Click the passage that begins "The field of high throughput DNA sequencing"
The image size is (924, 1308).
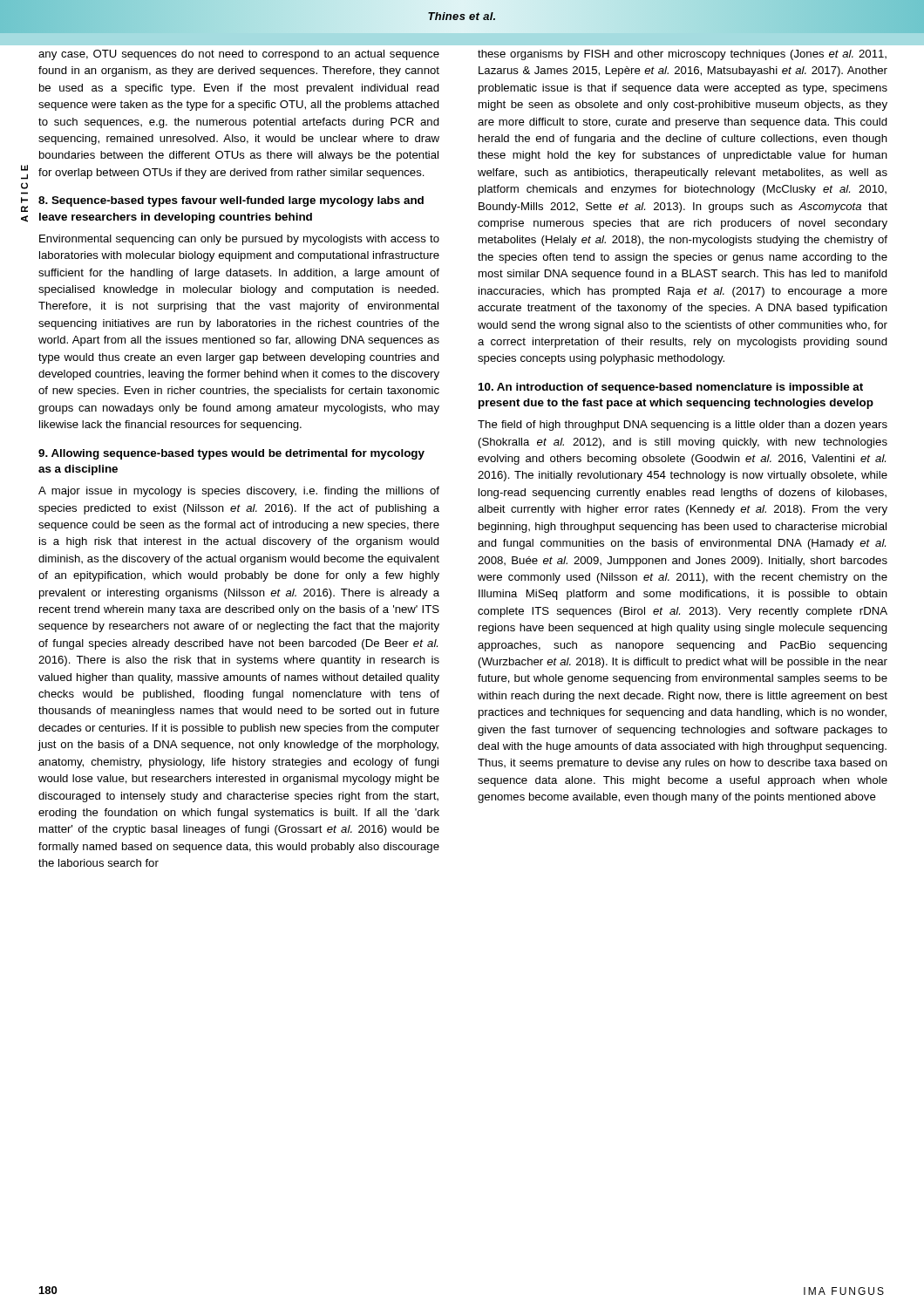tap(683, 611)
